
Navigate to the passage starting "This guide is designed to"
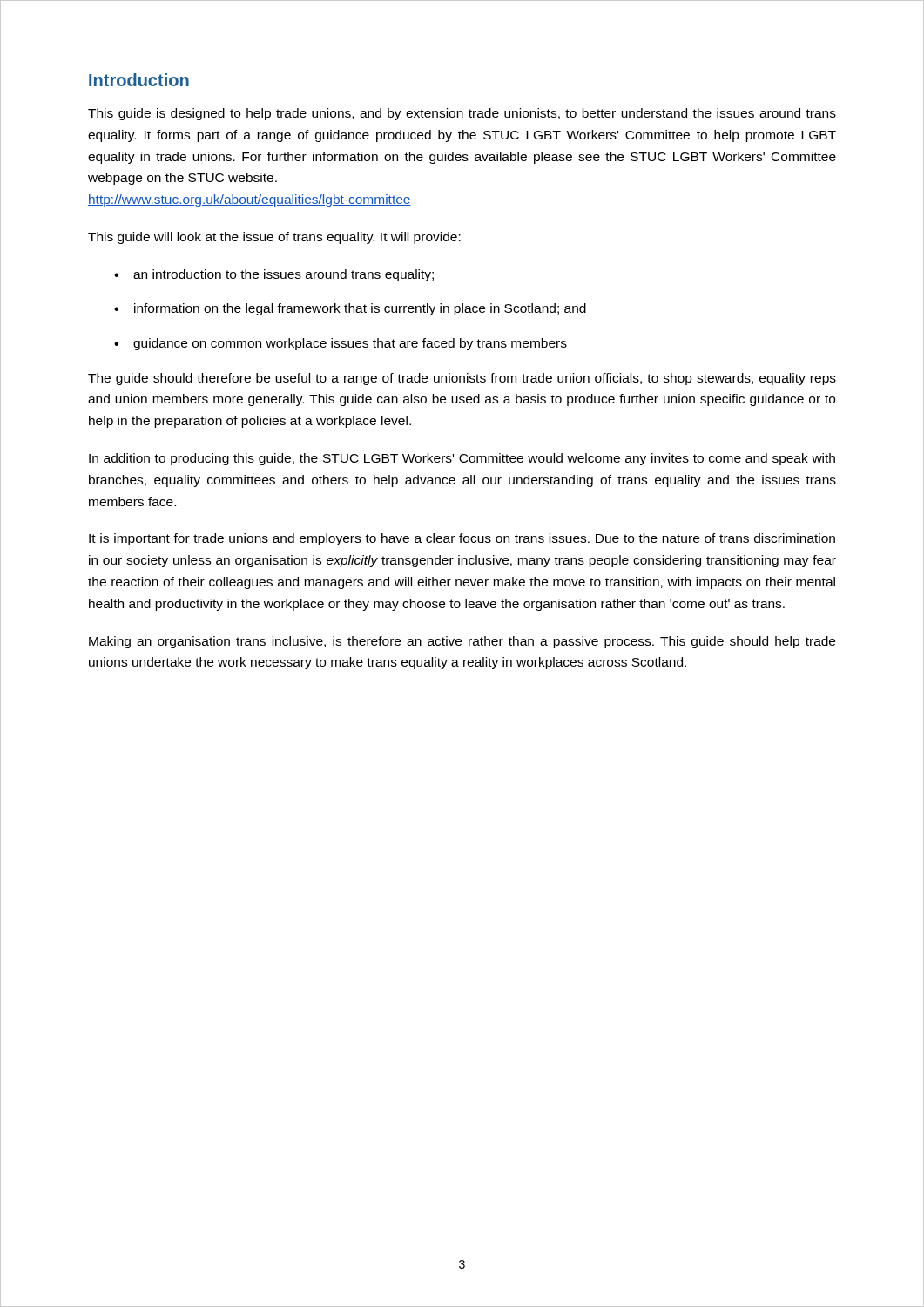click(462, 156)
